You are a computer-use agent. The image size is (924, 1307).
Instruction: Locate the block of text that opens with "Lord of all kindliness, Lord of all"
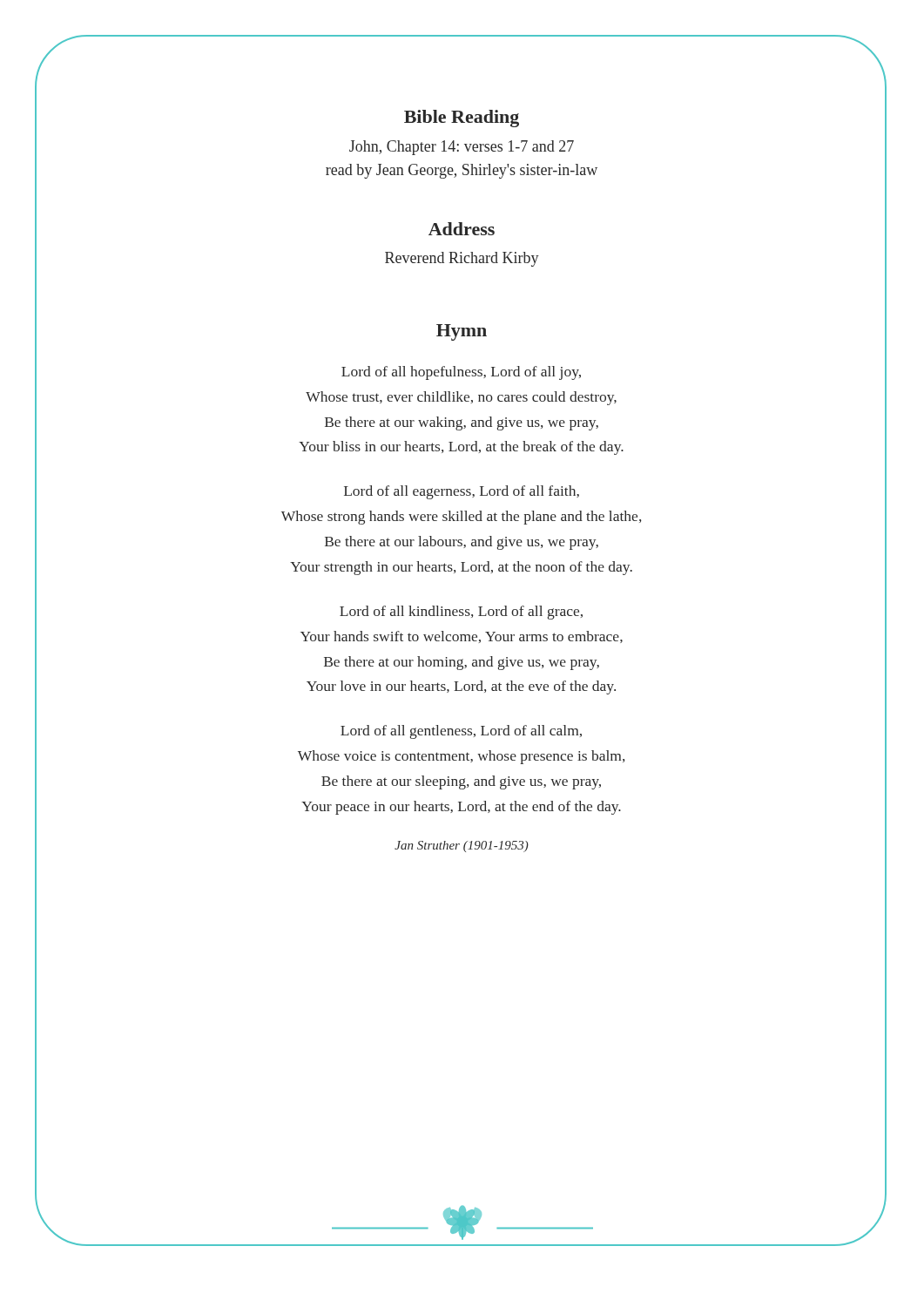(462, 649)
